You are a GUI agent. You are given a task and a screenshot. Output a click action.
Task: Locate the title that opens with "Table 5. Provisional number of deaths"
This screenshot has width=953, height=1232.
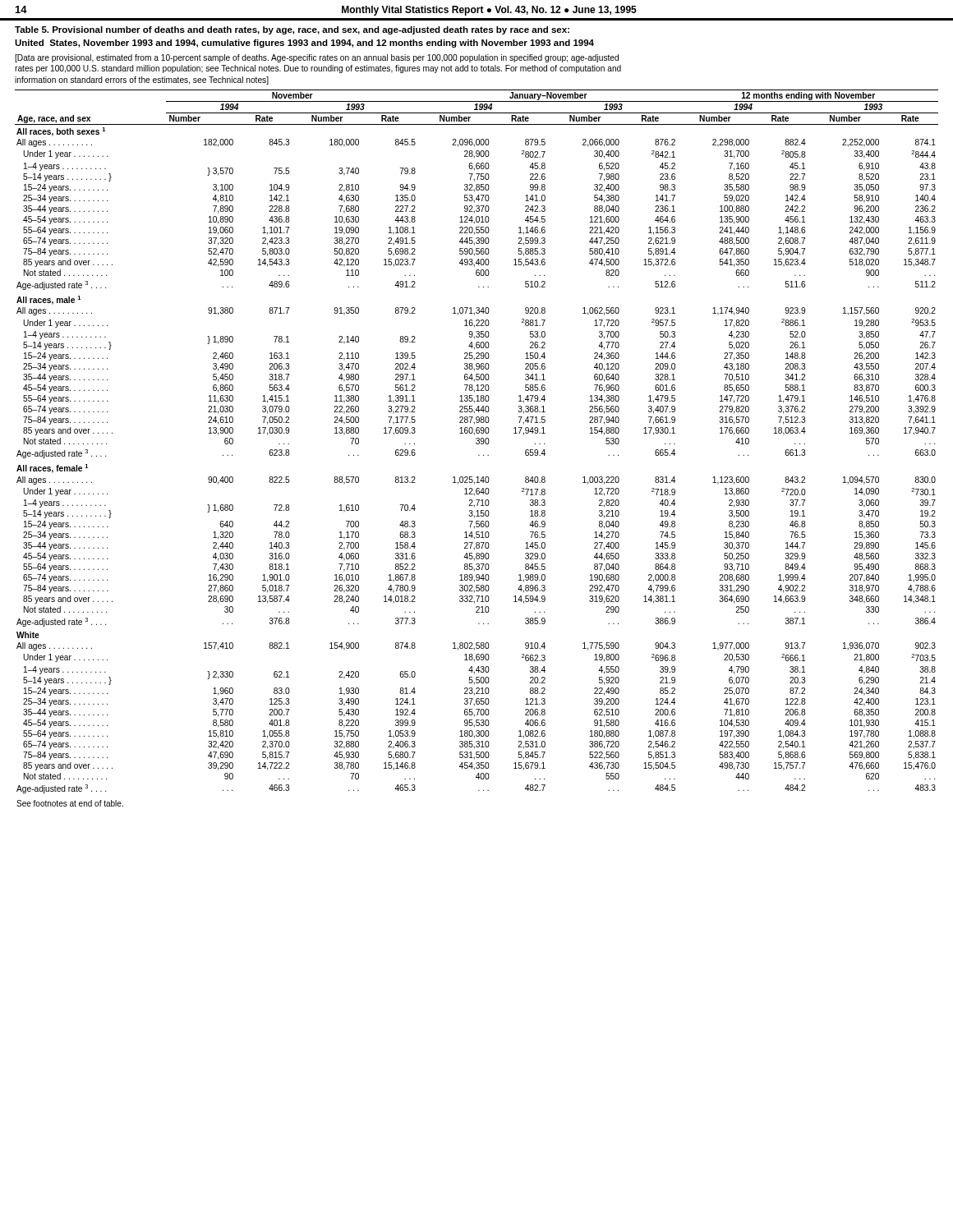[x=304, y=36]
